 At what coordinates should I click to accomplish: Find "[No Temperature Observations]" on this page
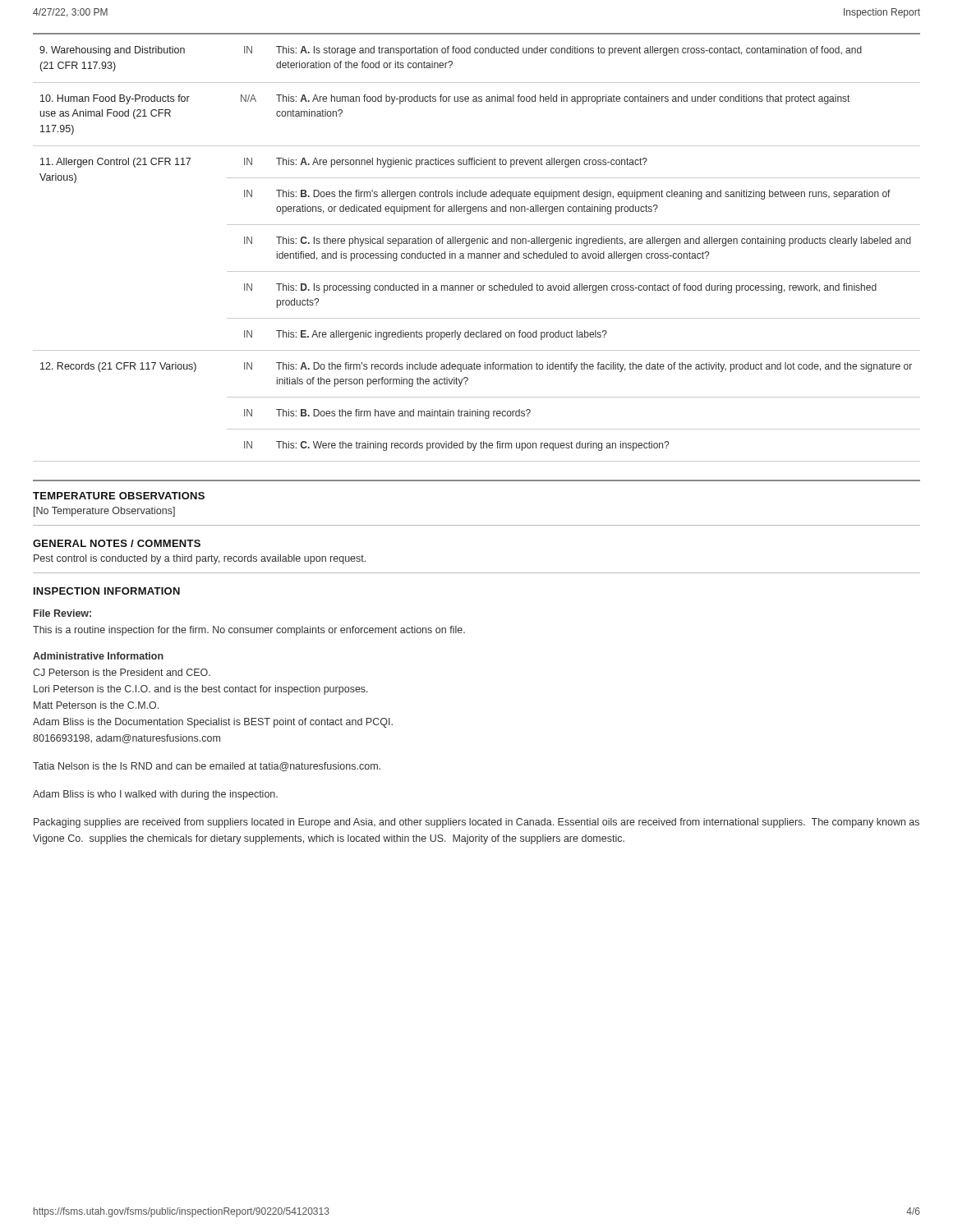pyautogui.click(x=104, y=511)
